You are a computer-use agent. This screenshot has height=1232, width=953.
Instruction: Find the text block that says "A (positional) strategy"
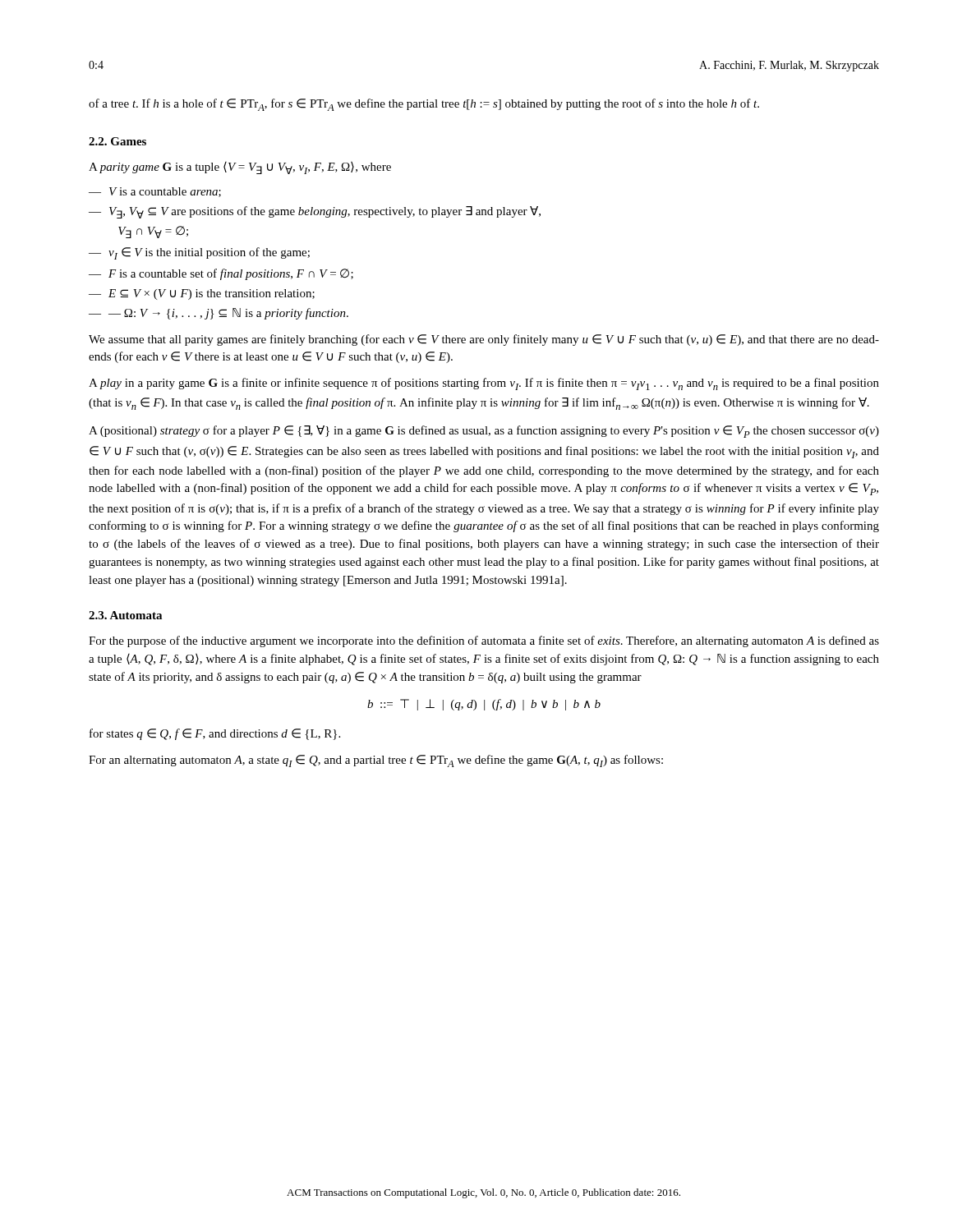tap(484, 506)
